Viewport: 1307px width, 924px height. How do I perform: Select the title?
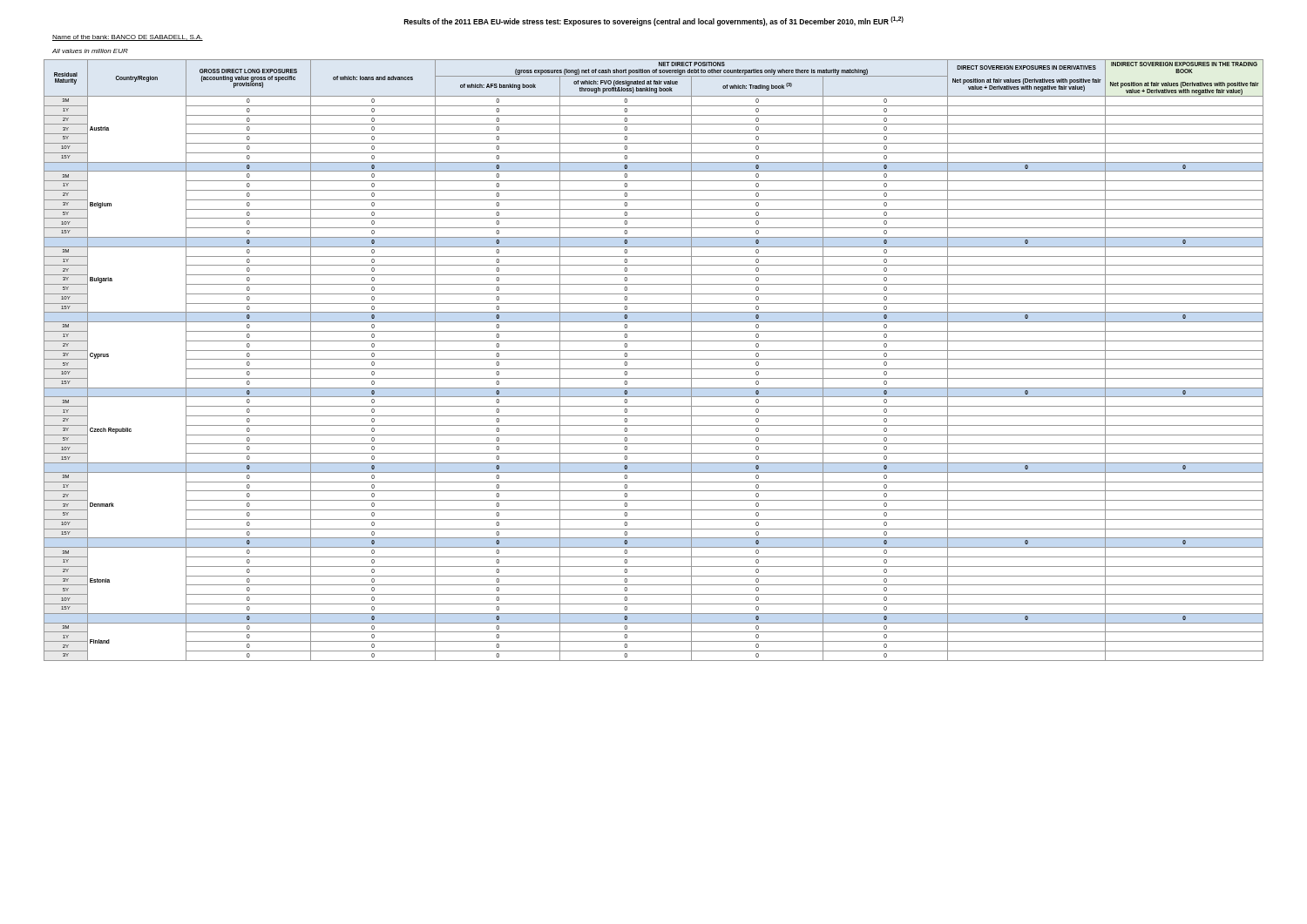tap(654, 21)
